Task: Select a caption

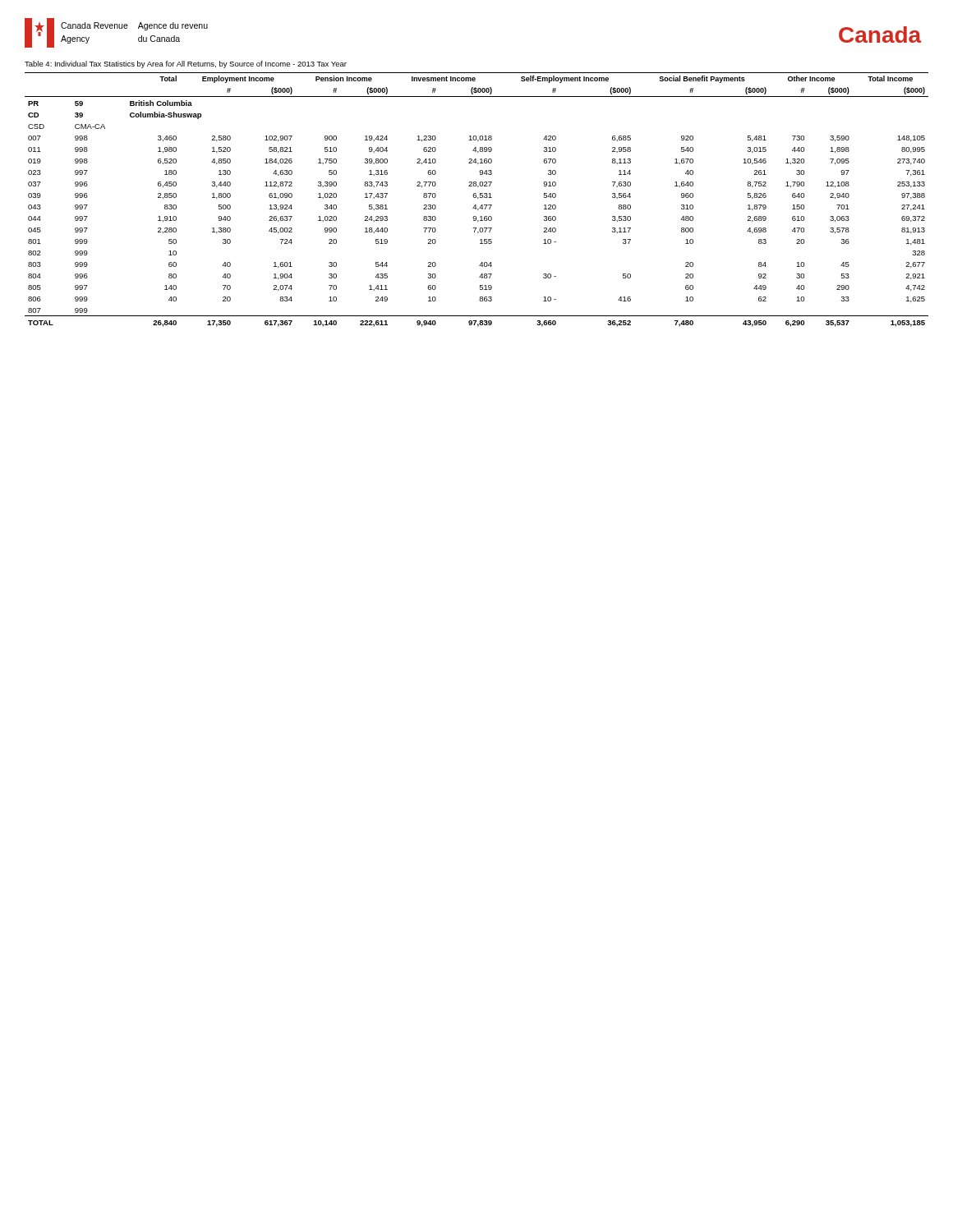Action: click(186, 64)
